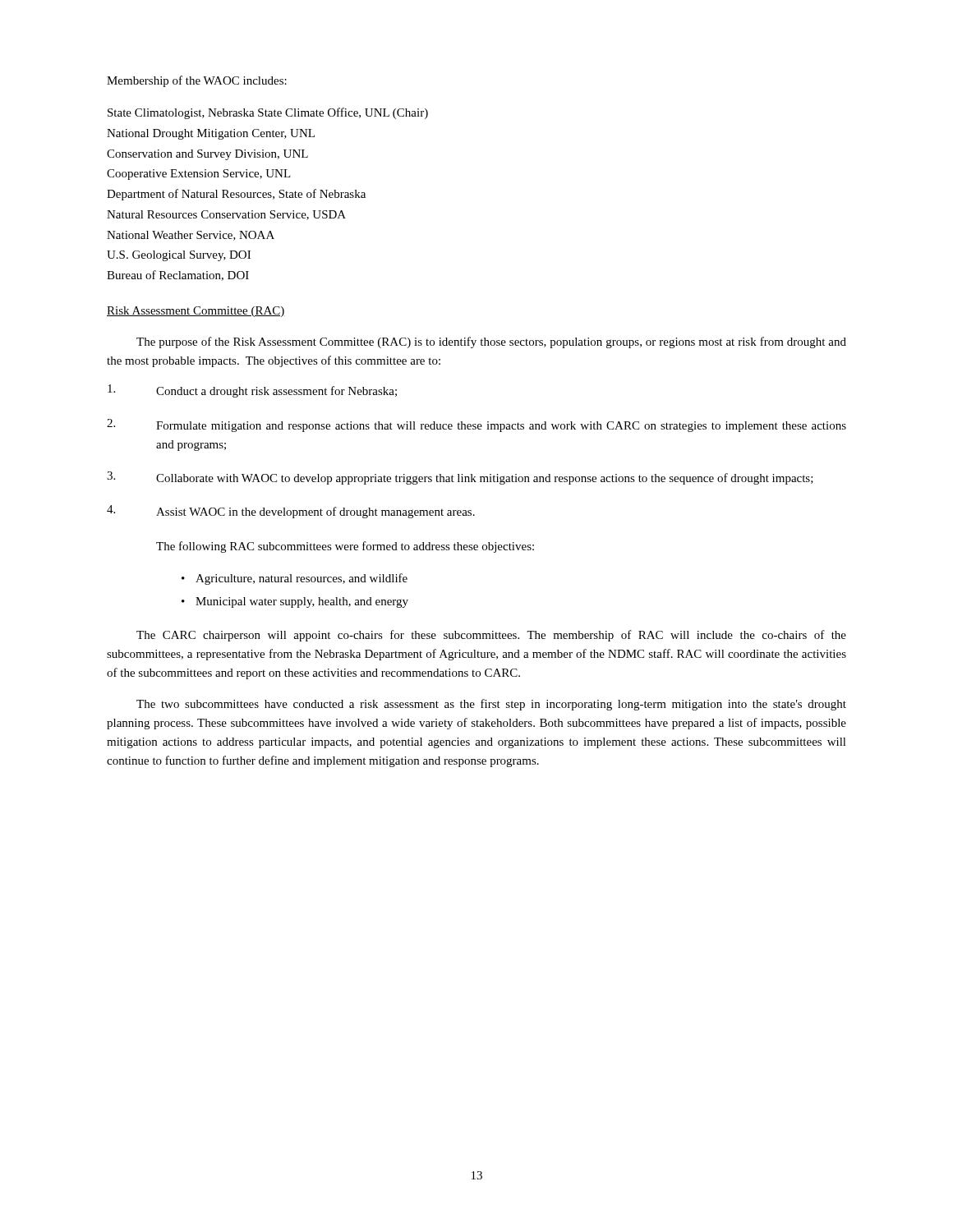Point to the text block starting "The two subcommittees have conducted a"
The width and height of the screenshot is (953, 1232).
point(476,732)
